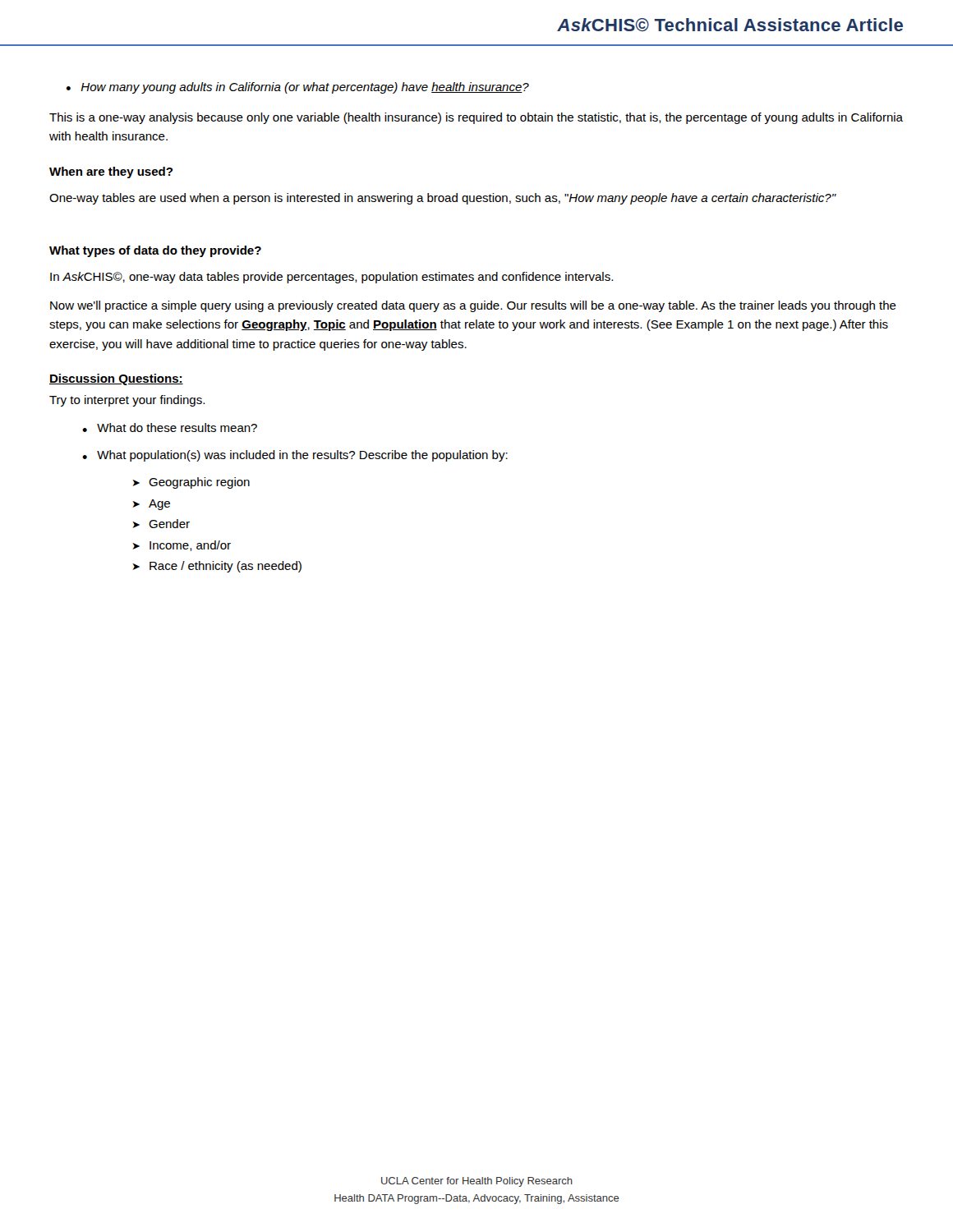Point to the passage starting "• What do these"

tap(170, 430)
